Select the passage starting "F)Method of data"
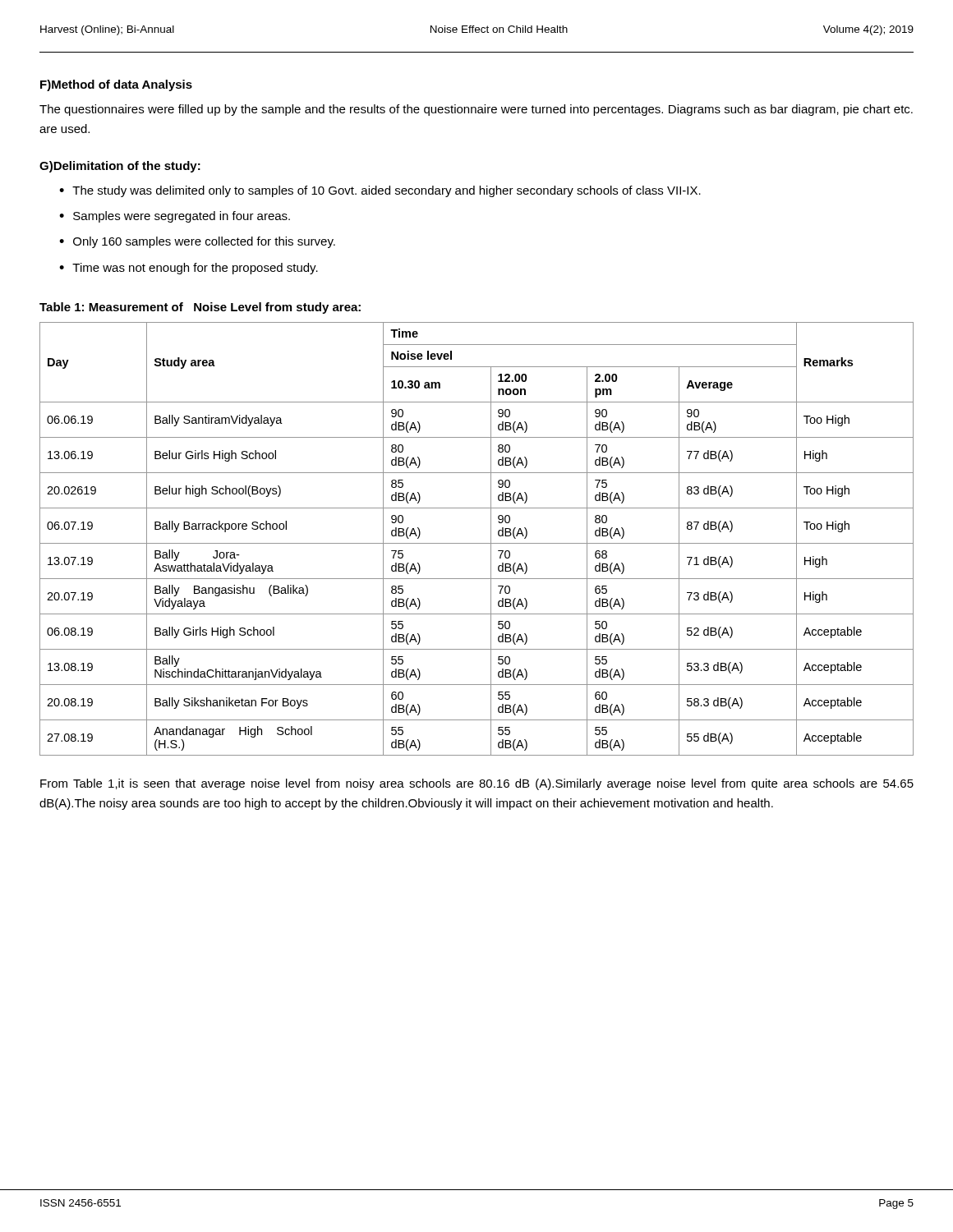953x1232 pixels. pyautogui.click(x=116, y=84)
